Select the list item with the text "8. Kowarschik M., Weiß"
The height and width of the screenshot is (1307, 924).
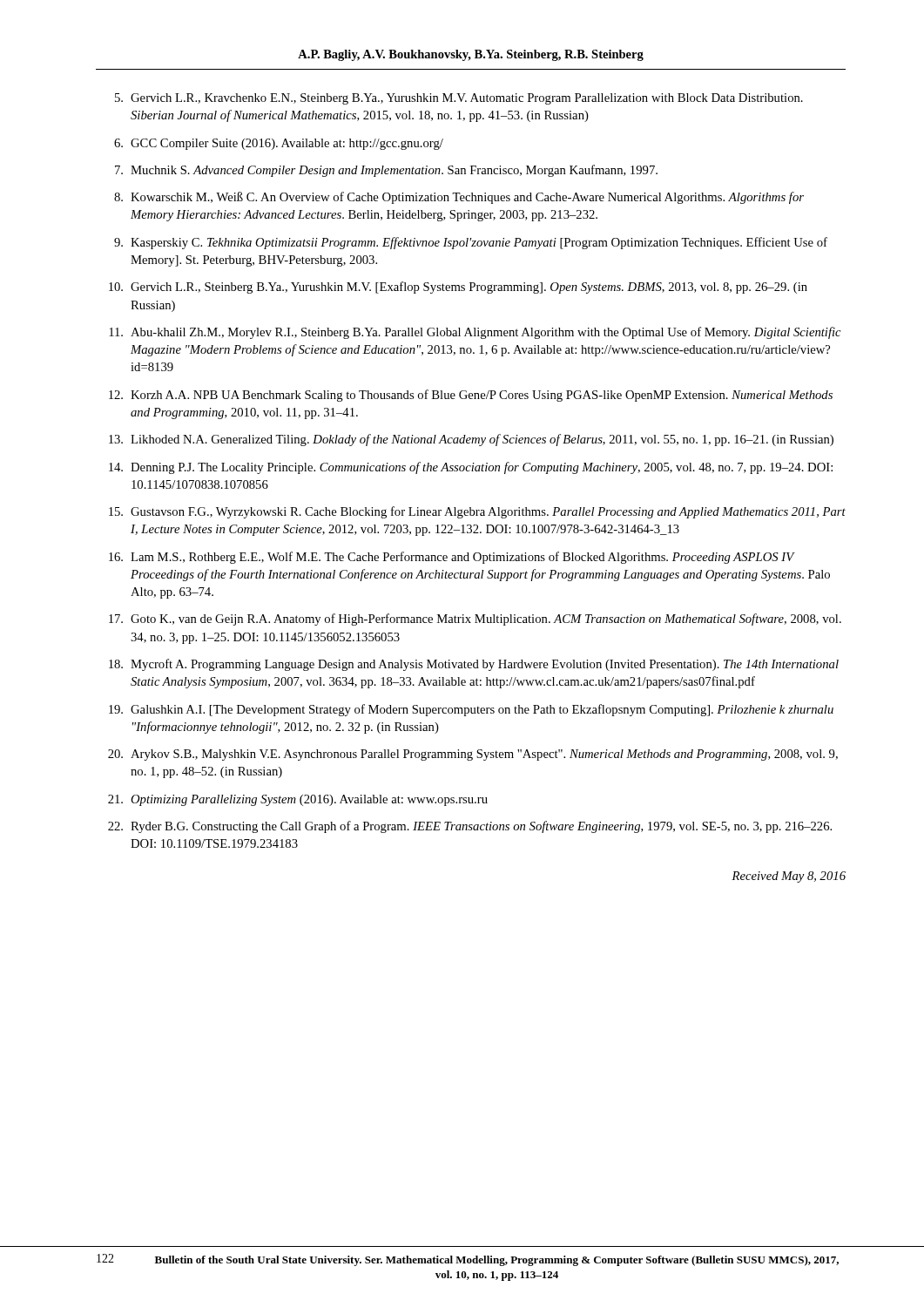[471, 206]
